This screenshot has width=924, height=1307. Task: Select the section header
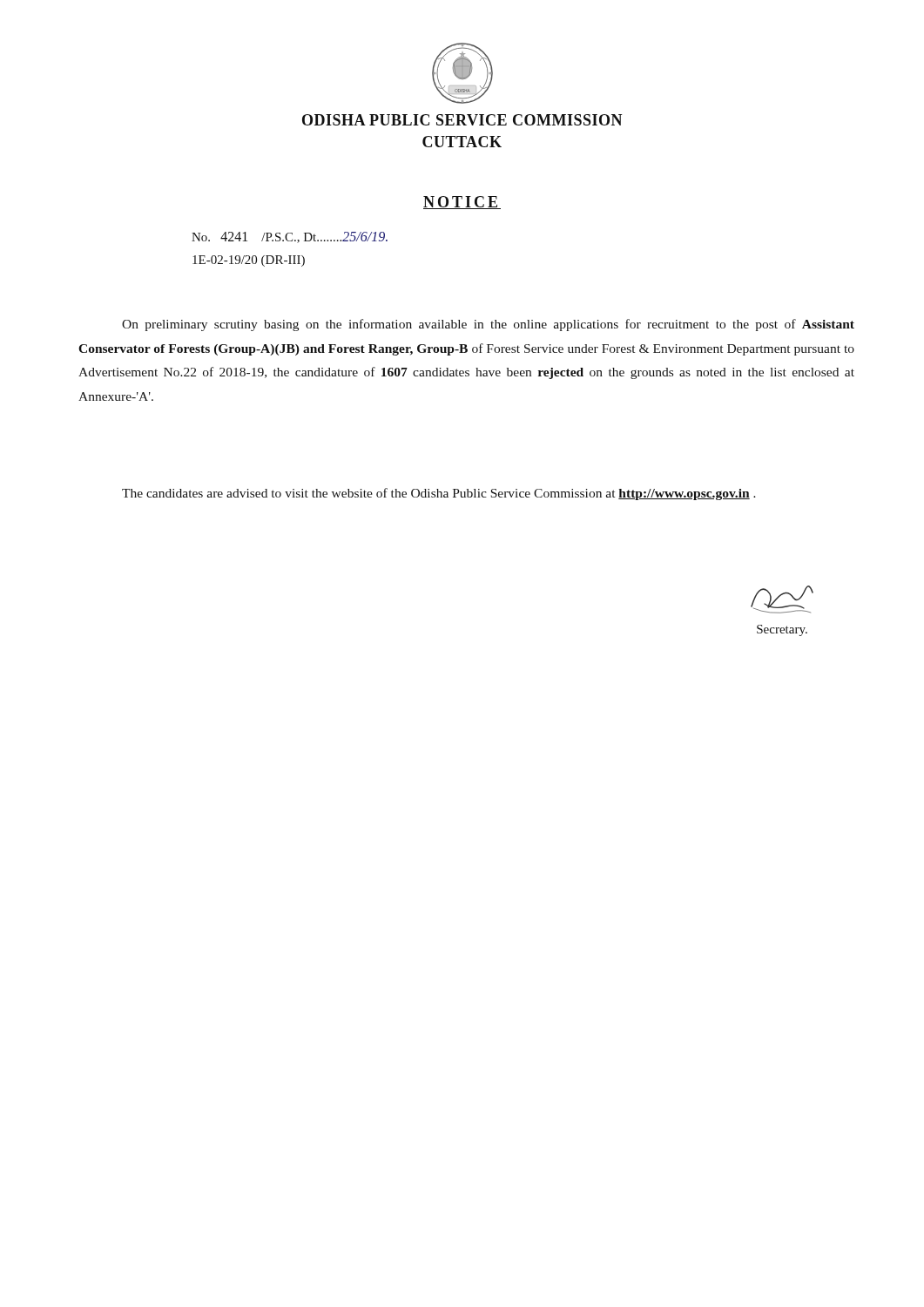click(462, 202)
